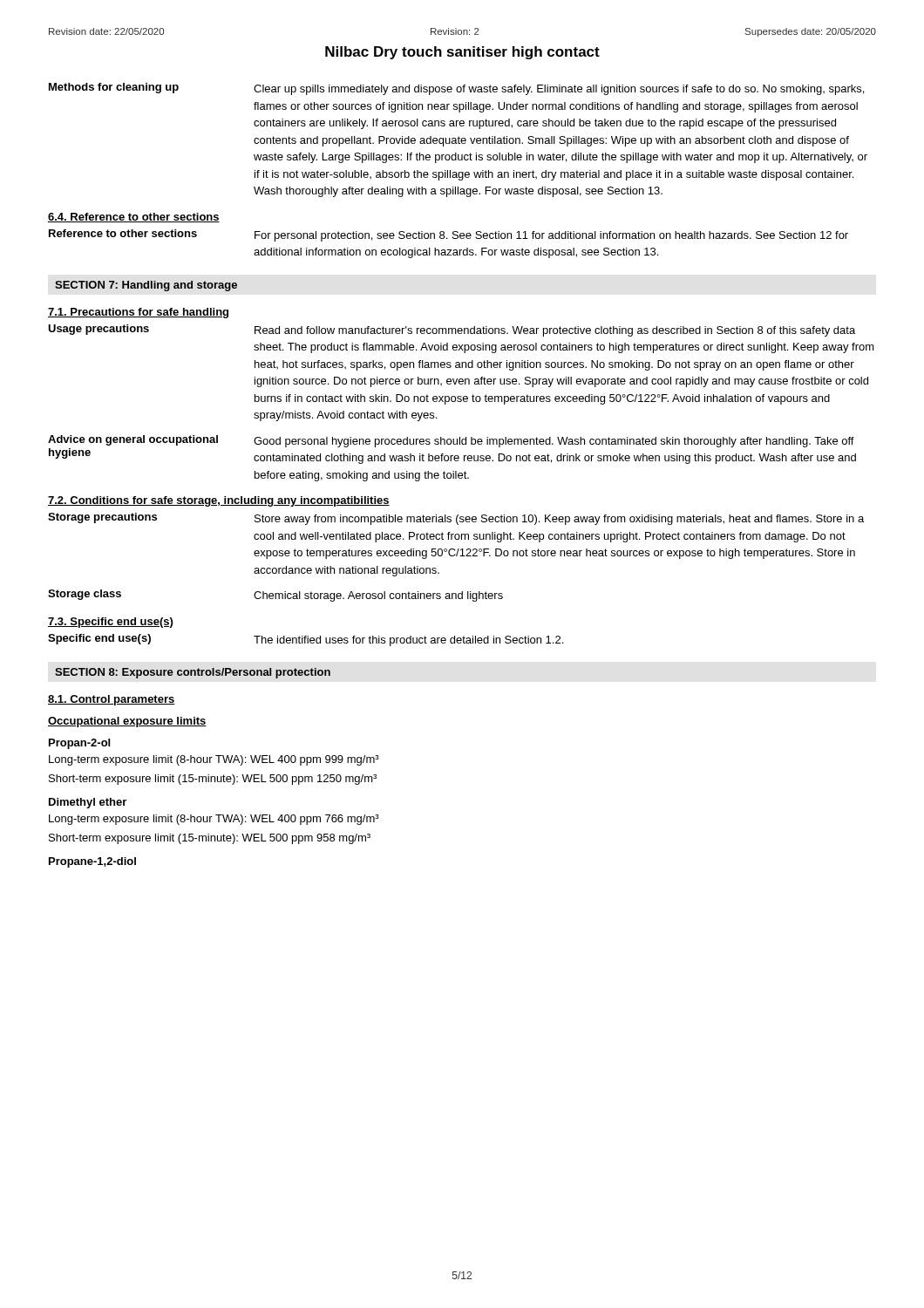Point to the passage starting "6.4. Reference to other sections"

point(134,216)
